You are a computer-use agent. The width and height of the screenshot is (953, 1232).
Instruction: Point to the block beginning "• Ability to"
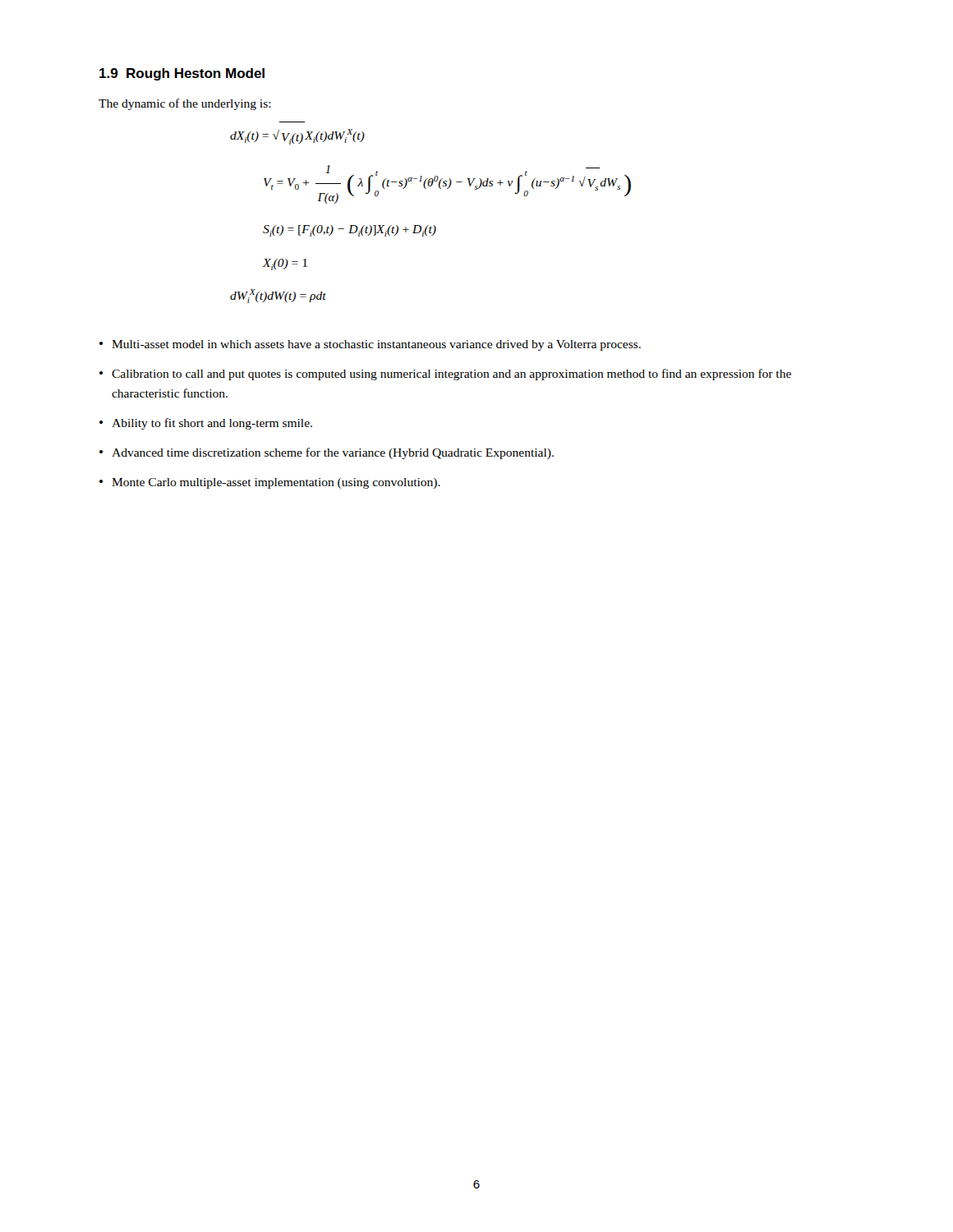206,423
